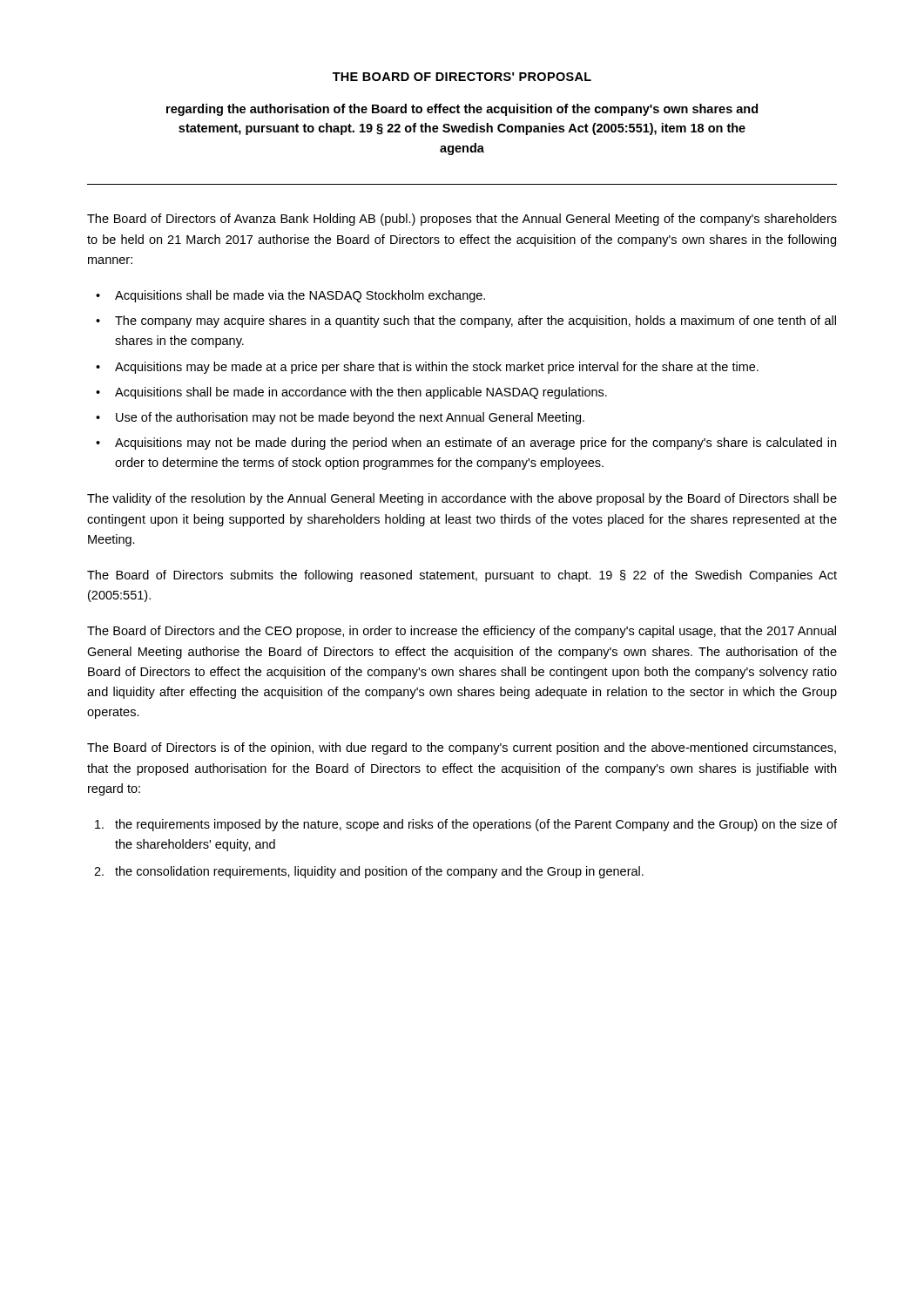Navigate to the region starting "The Board of Directors and the CEO"
924x1307 pixels.
point(462,672)
